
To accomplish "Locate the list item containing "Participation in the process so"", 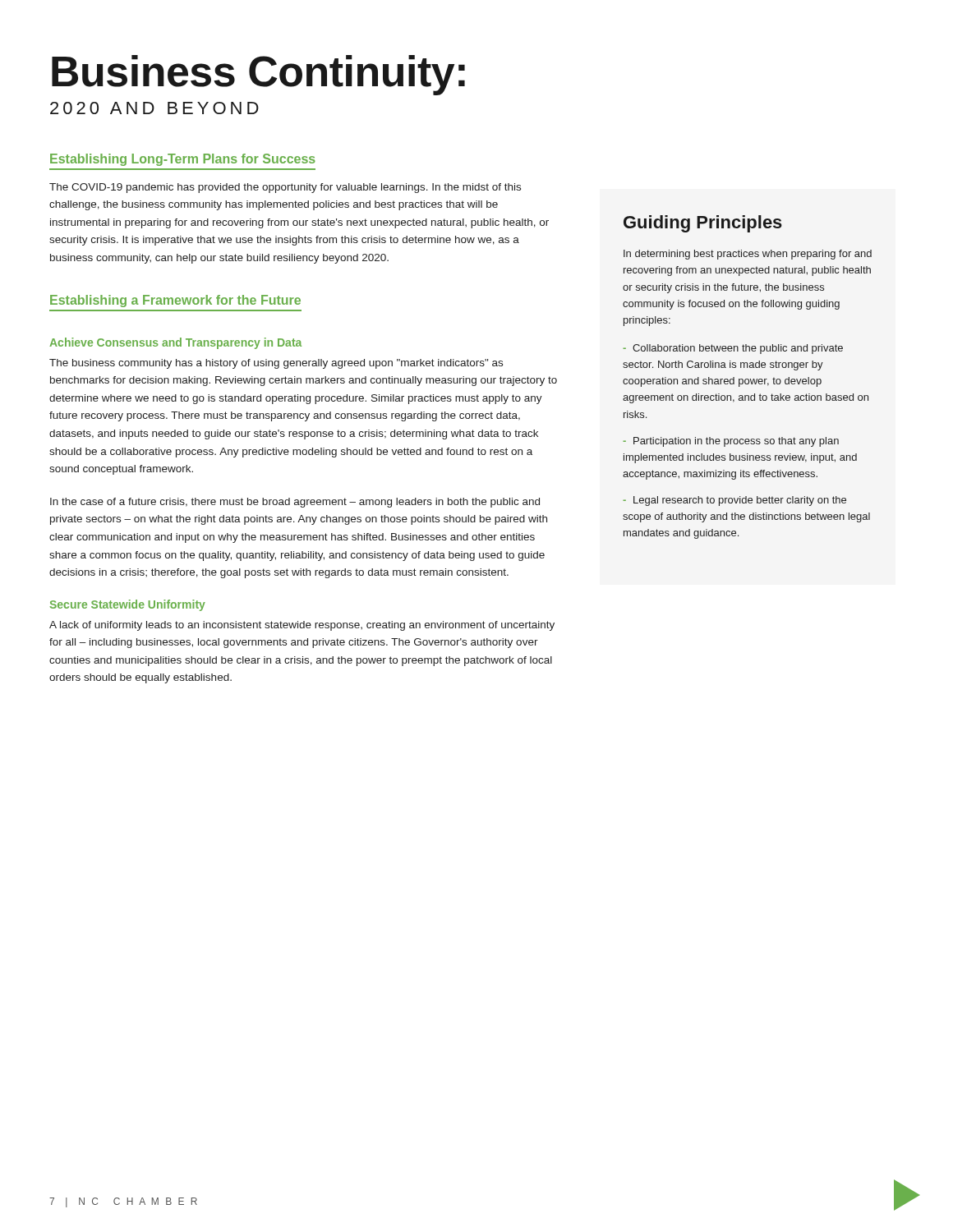I will pyautogui.click(x=748, y=457).
